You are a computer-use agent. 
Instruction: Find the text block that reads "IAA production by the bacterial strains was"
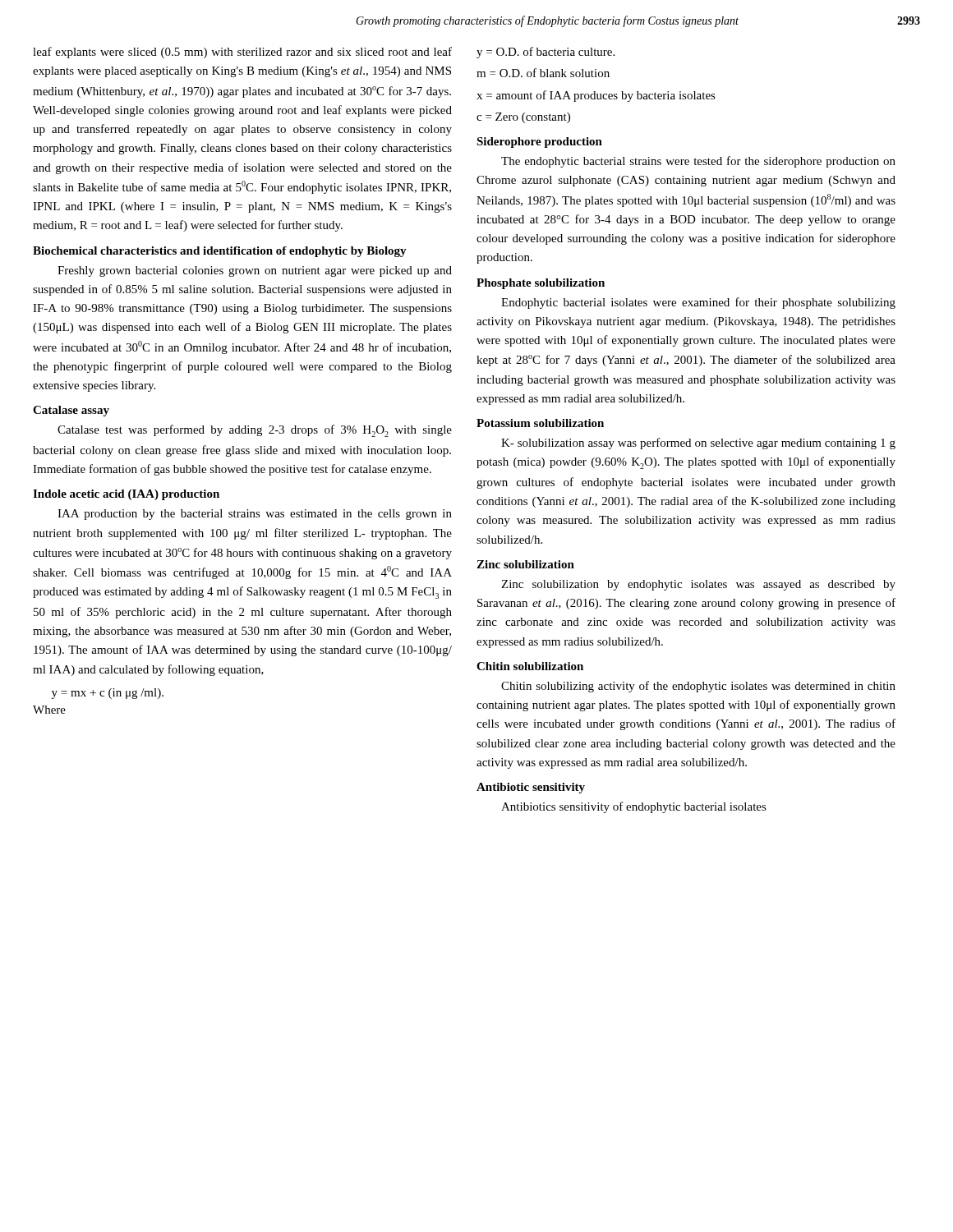click(242, 592)
